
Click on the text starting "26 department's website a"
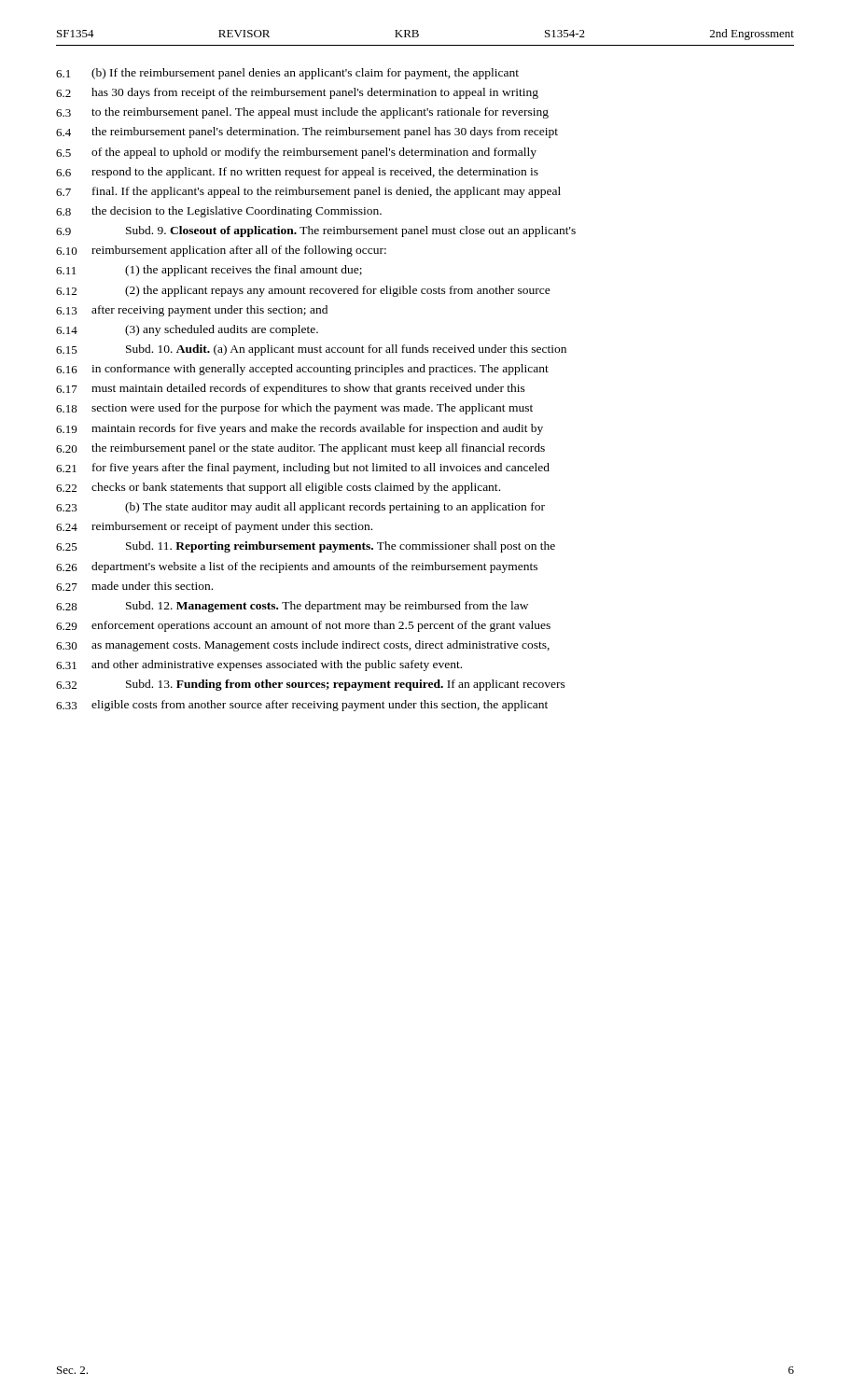click(425, 567)
